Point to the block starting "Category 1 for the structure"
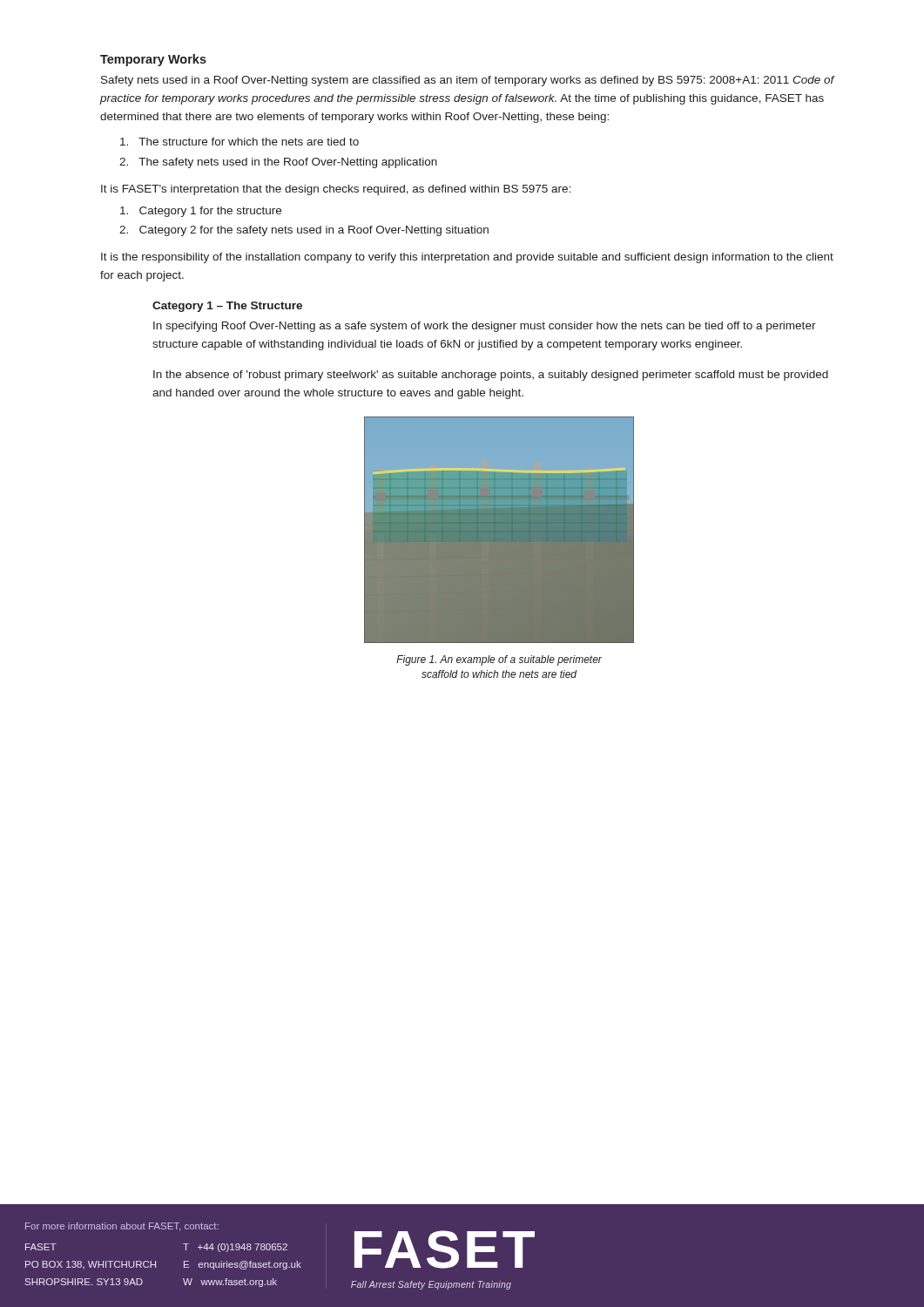Screen dimensions: 1307x924 201,210
